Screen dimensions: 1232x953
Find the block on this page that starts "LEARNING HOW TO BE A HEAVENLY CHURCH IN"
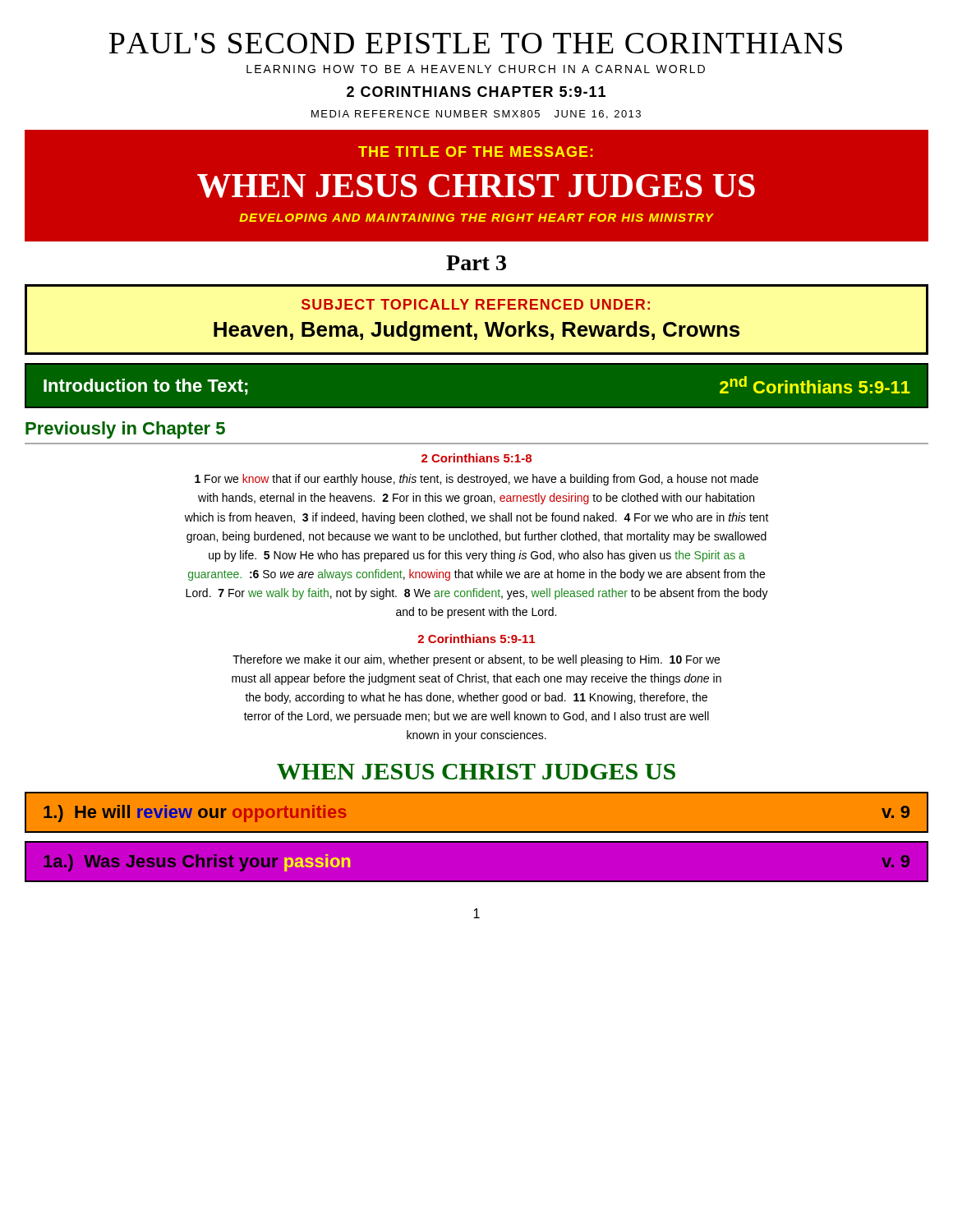click(x=476, y=69)
